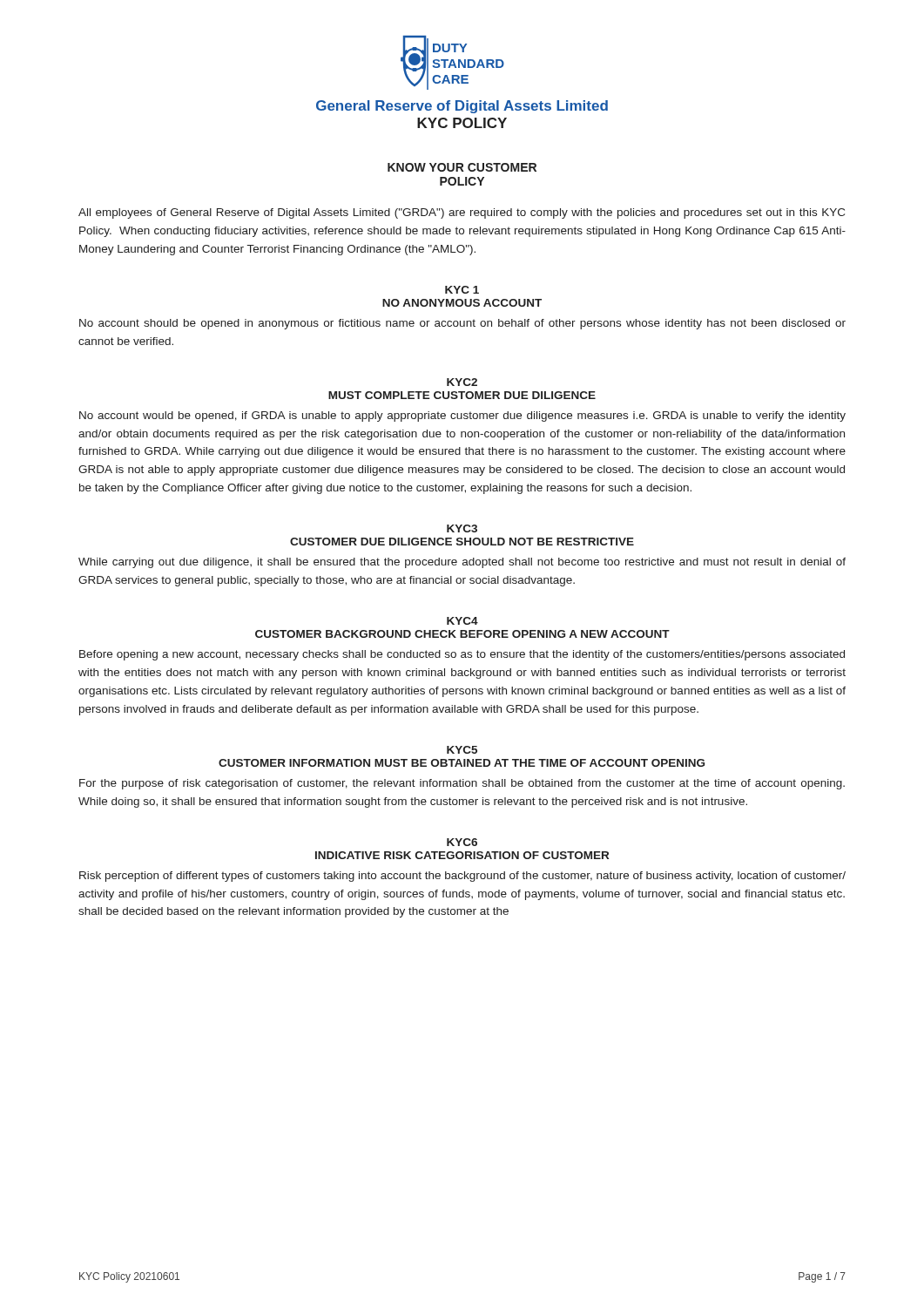Locate the text "KYC6 INDICATIVE RISK CATEGORISATION OF CUSTOMER"
Viewport: 924px width, 1307px height.
pyautogui.click(x=462, y=848)
